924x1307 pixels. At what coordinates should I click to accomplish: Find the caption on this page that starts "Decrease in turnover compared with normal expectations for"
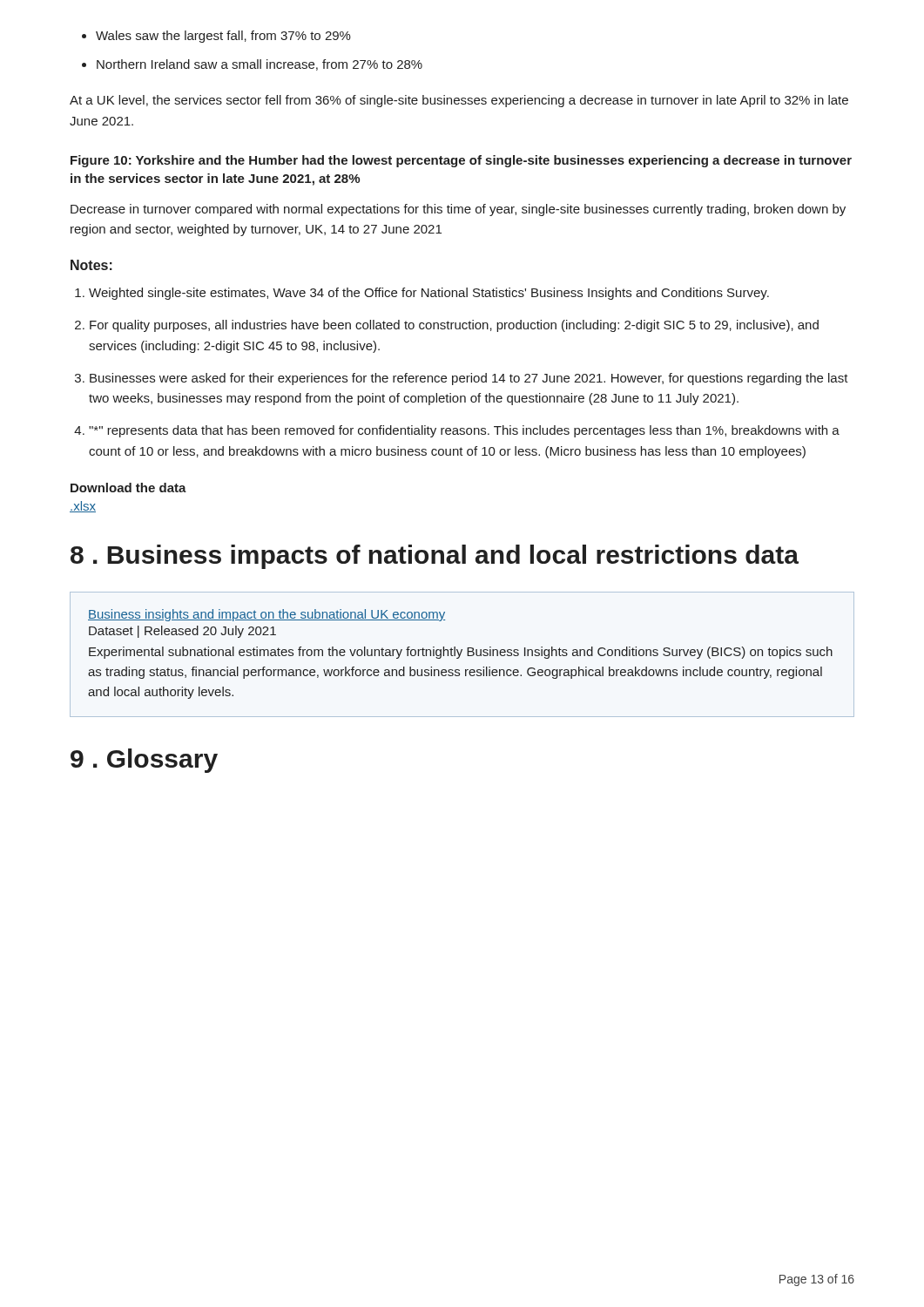coord(458,218)
